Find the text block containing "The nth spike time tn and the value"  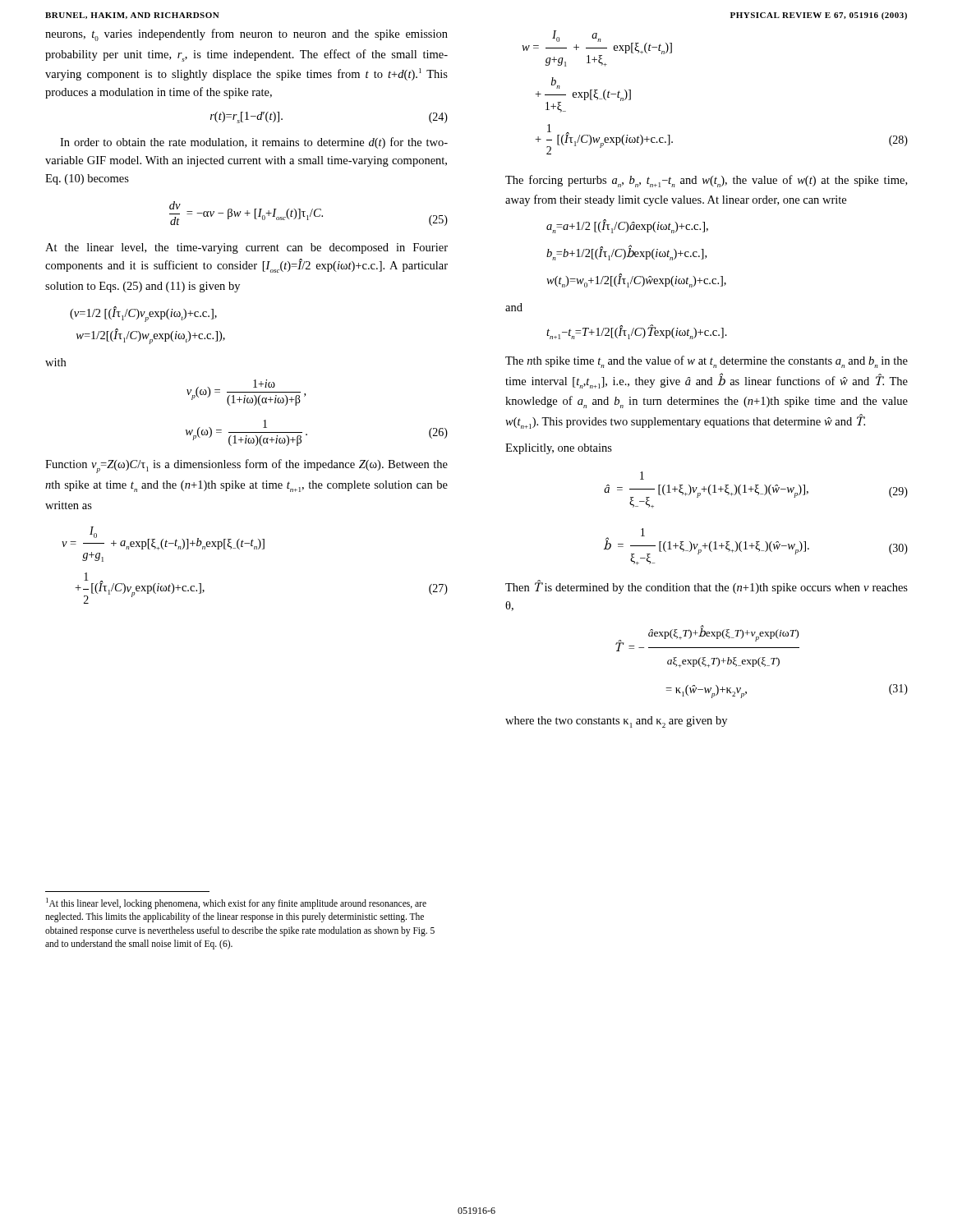pyautogui.click(x=707, y=404)
